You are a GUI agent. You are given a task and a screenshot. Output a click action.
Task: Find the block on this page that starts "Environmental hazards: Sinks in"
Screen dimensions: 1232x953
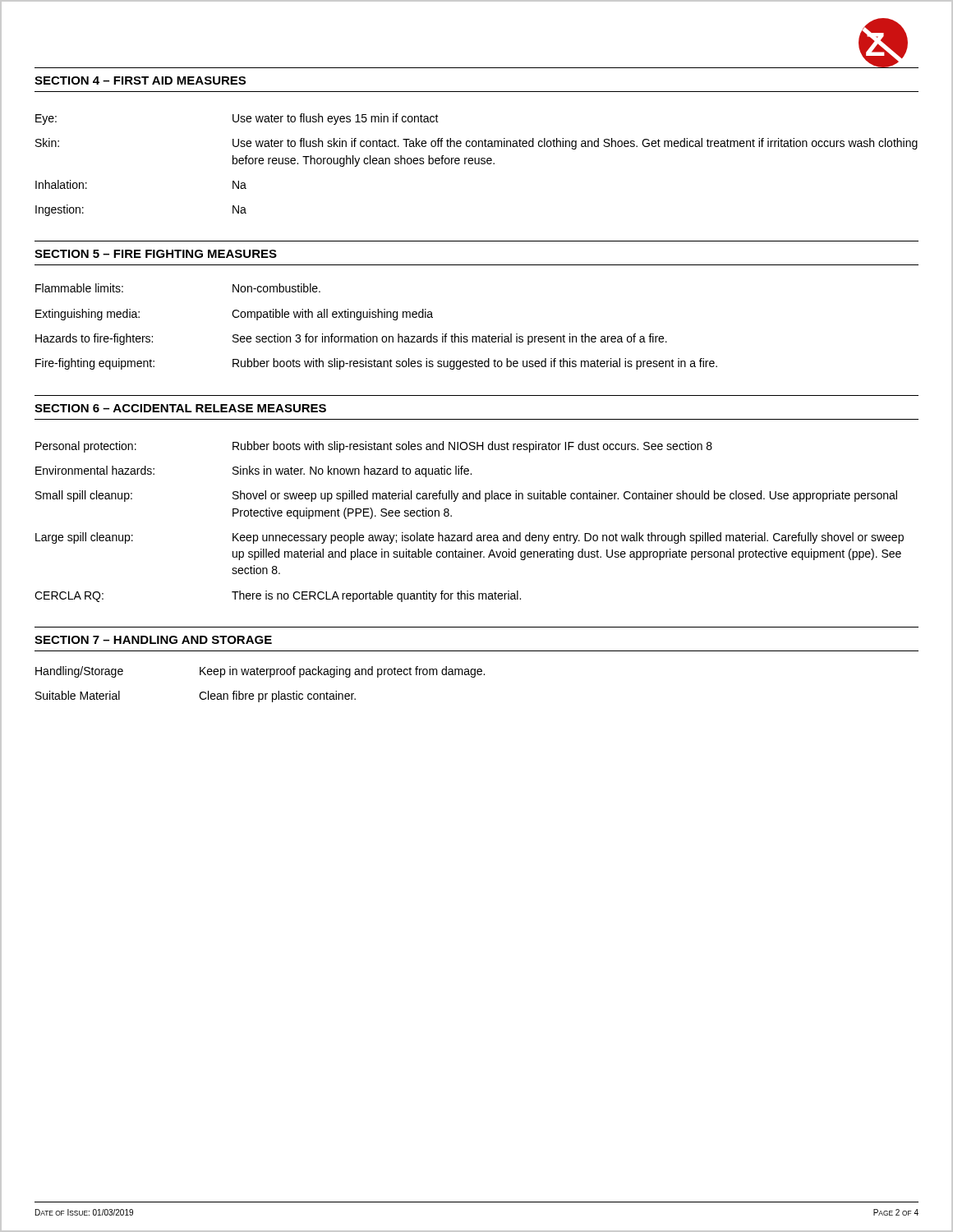coord(476,471)
